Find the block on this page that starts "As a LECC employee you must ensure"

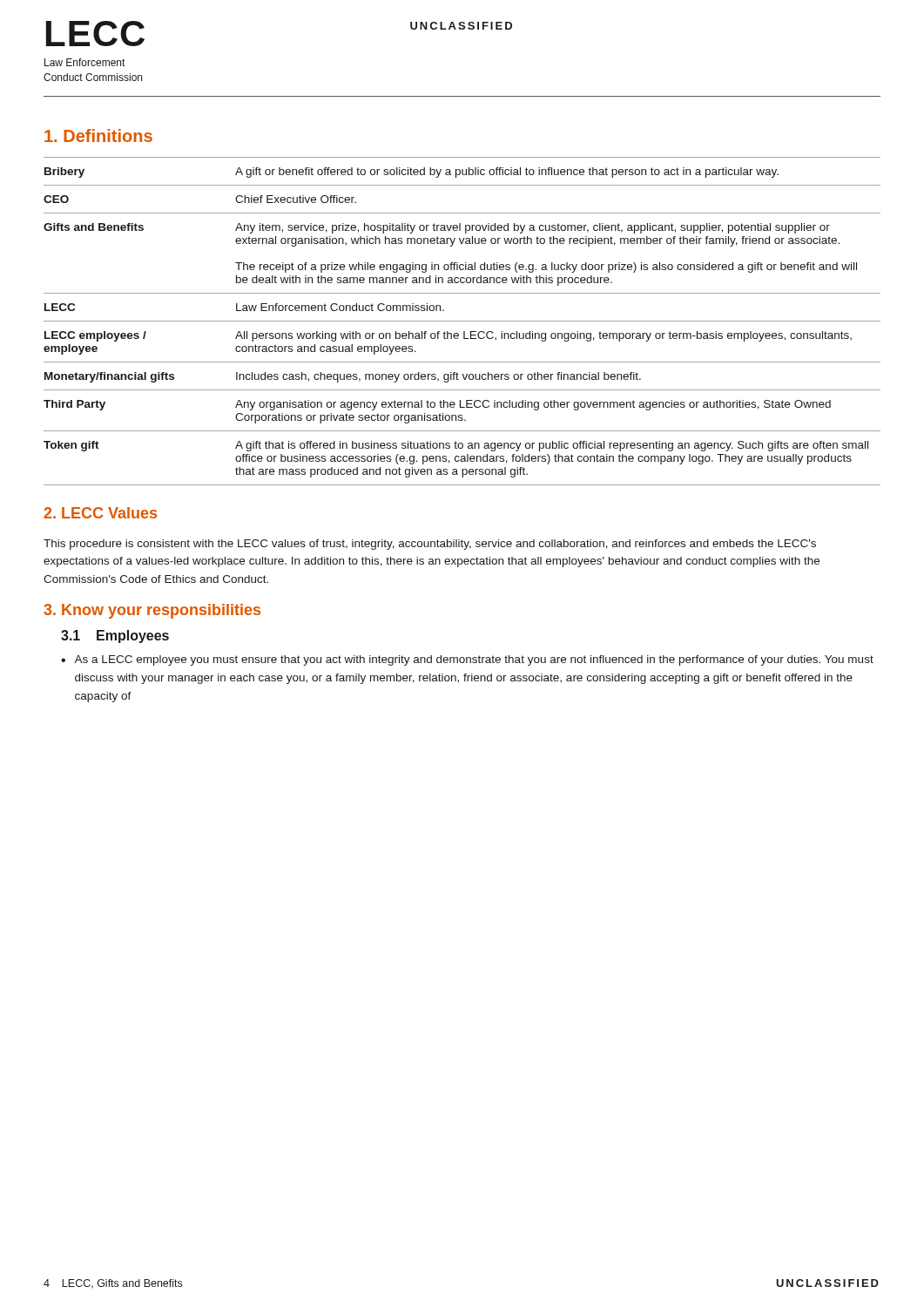(x=462, y=678)
